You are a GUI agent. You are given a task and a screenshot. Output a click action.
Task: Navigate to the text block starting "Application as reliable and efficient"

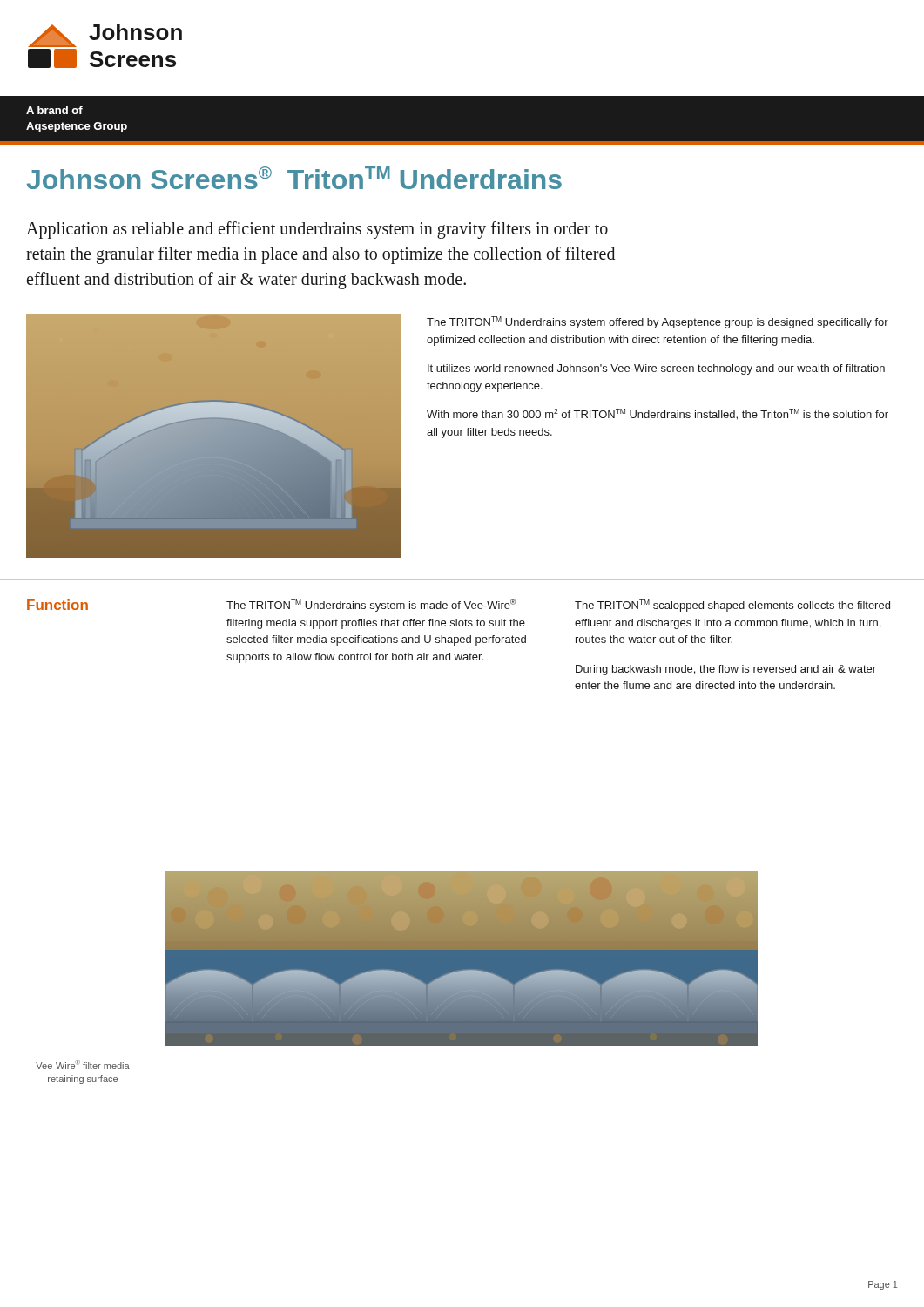pos(321,254)
